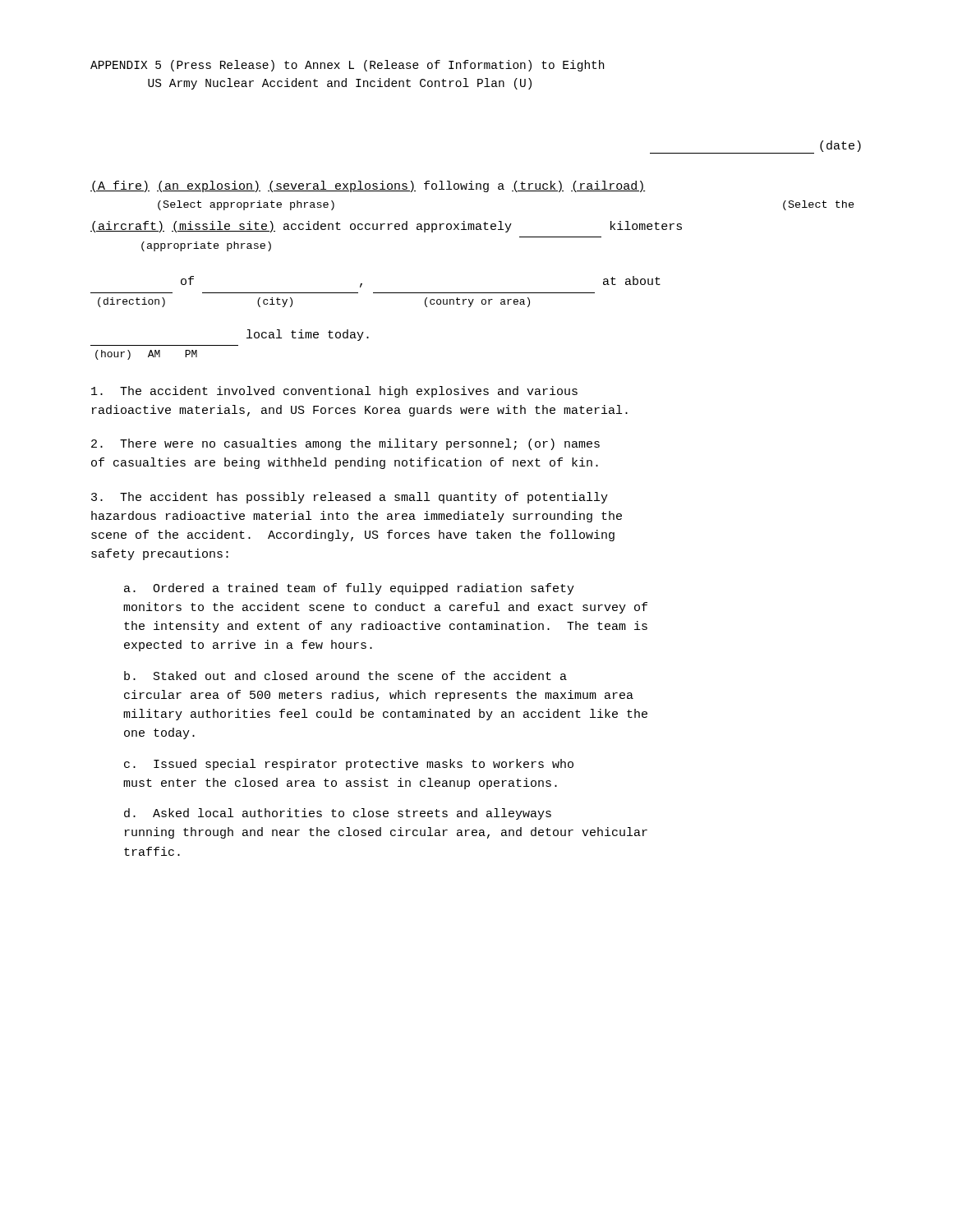Find the list item containing "a. Ordered a trained team of"
Screen dimensions: 1232x953
tap(386, 618)
